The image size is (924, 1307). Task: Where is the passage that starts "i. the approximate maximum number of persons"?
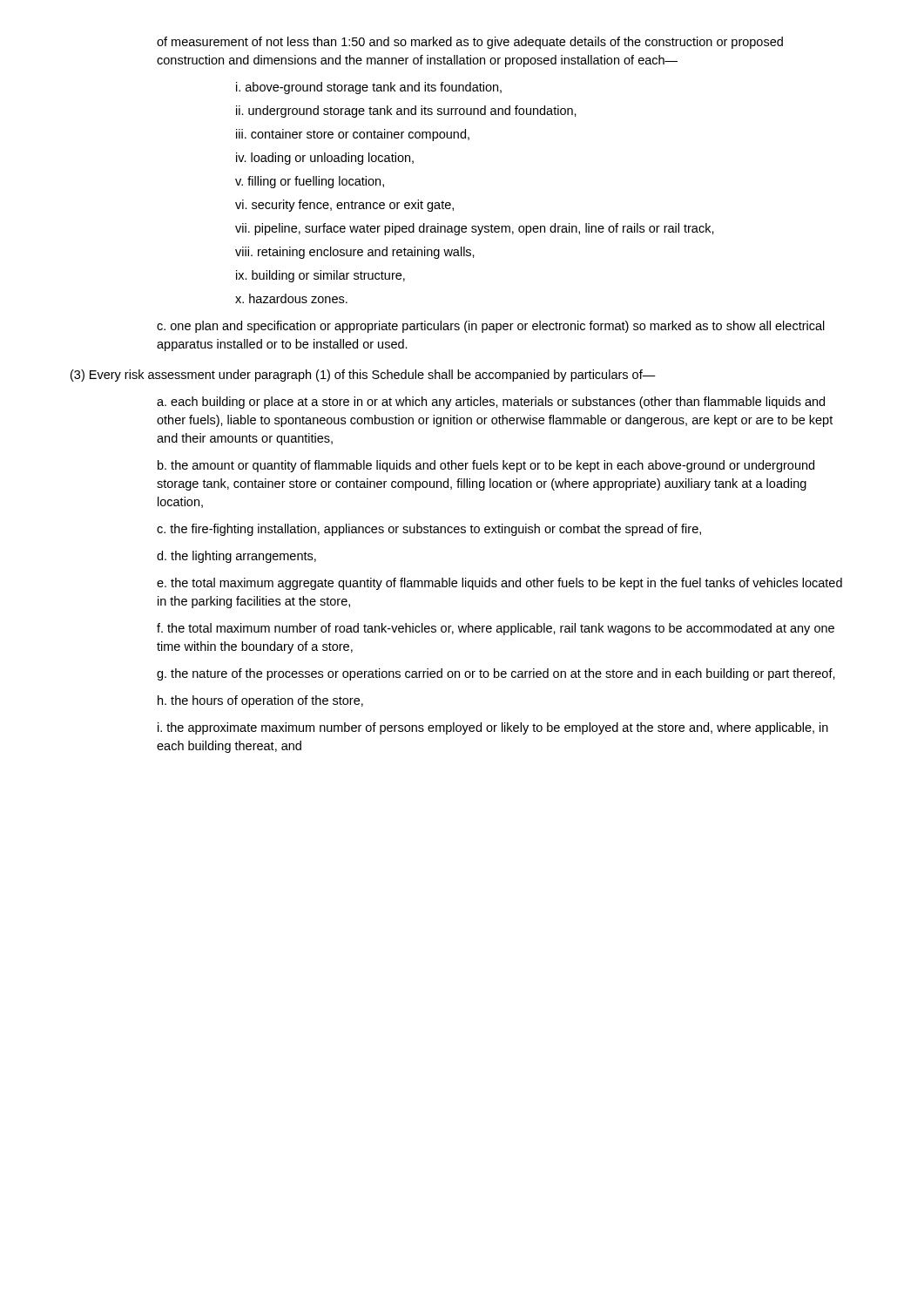click(493, 737)
